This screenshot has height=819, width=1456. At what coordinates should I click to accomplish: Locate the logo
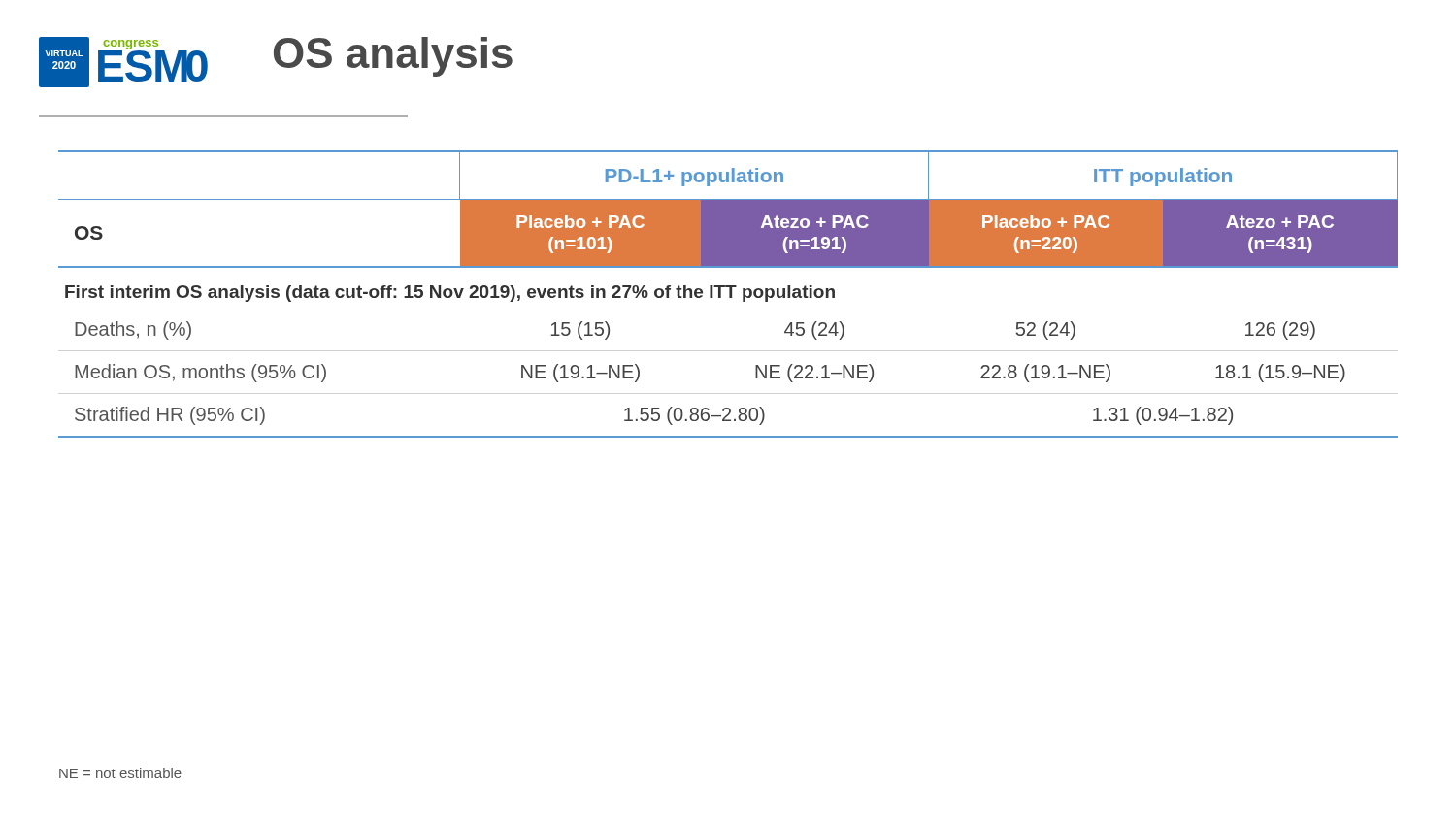(136, 66)
